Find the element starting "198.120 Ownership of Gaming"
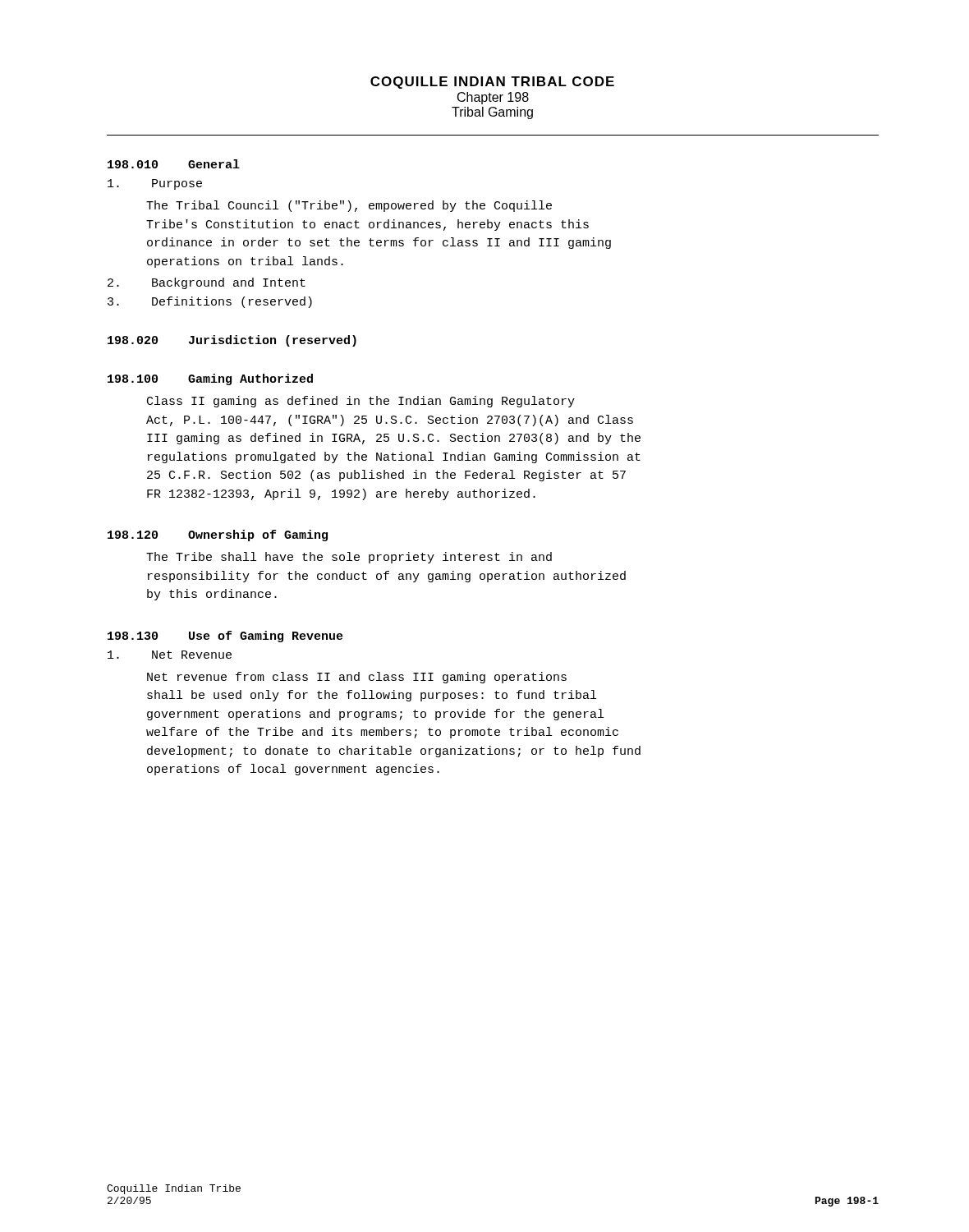 (218, 536)
